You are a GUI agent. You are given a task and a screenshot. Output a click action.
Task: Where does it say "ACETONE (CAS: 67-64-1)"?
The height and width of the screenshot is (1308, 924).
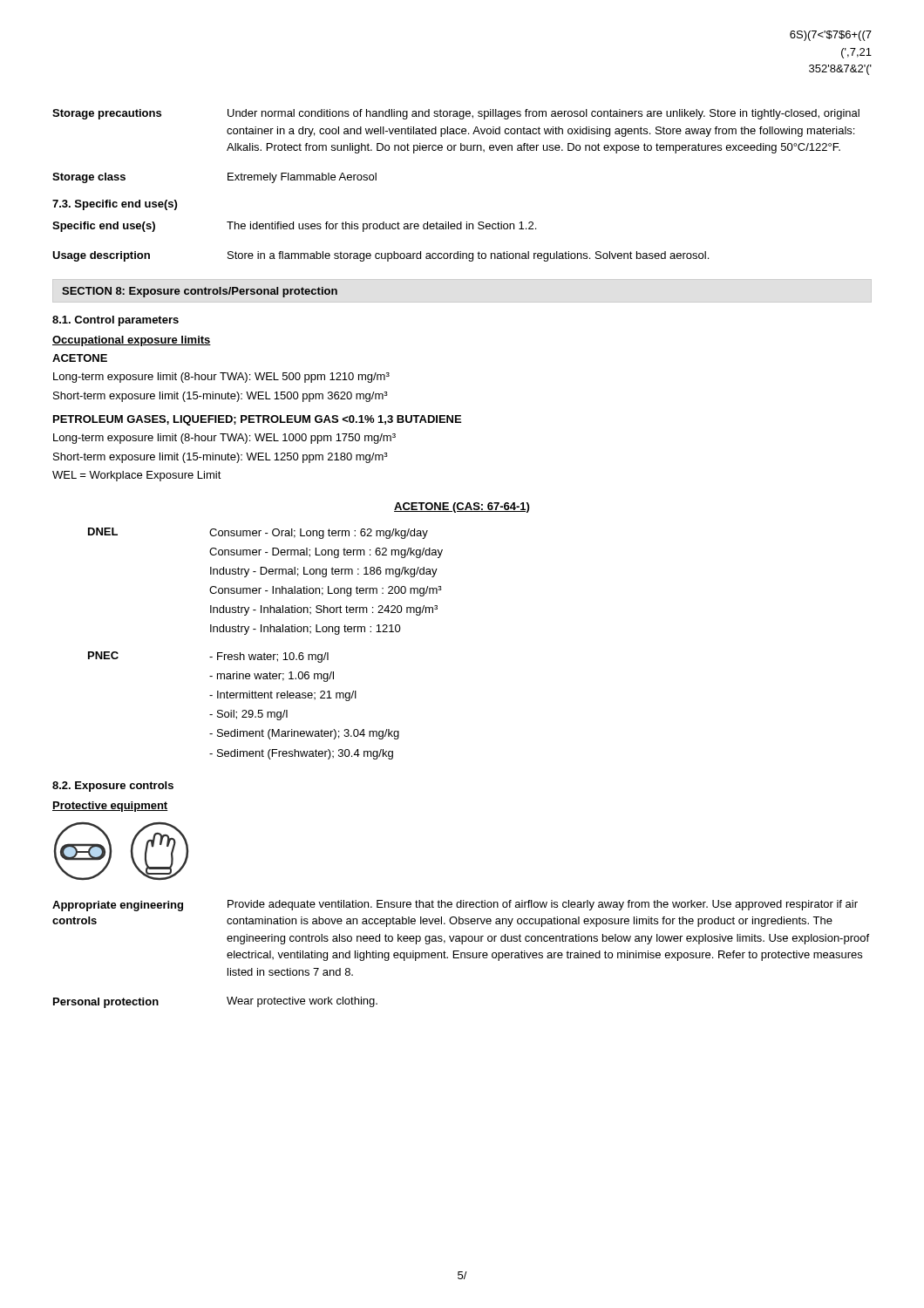tap(462, 506)
